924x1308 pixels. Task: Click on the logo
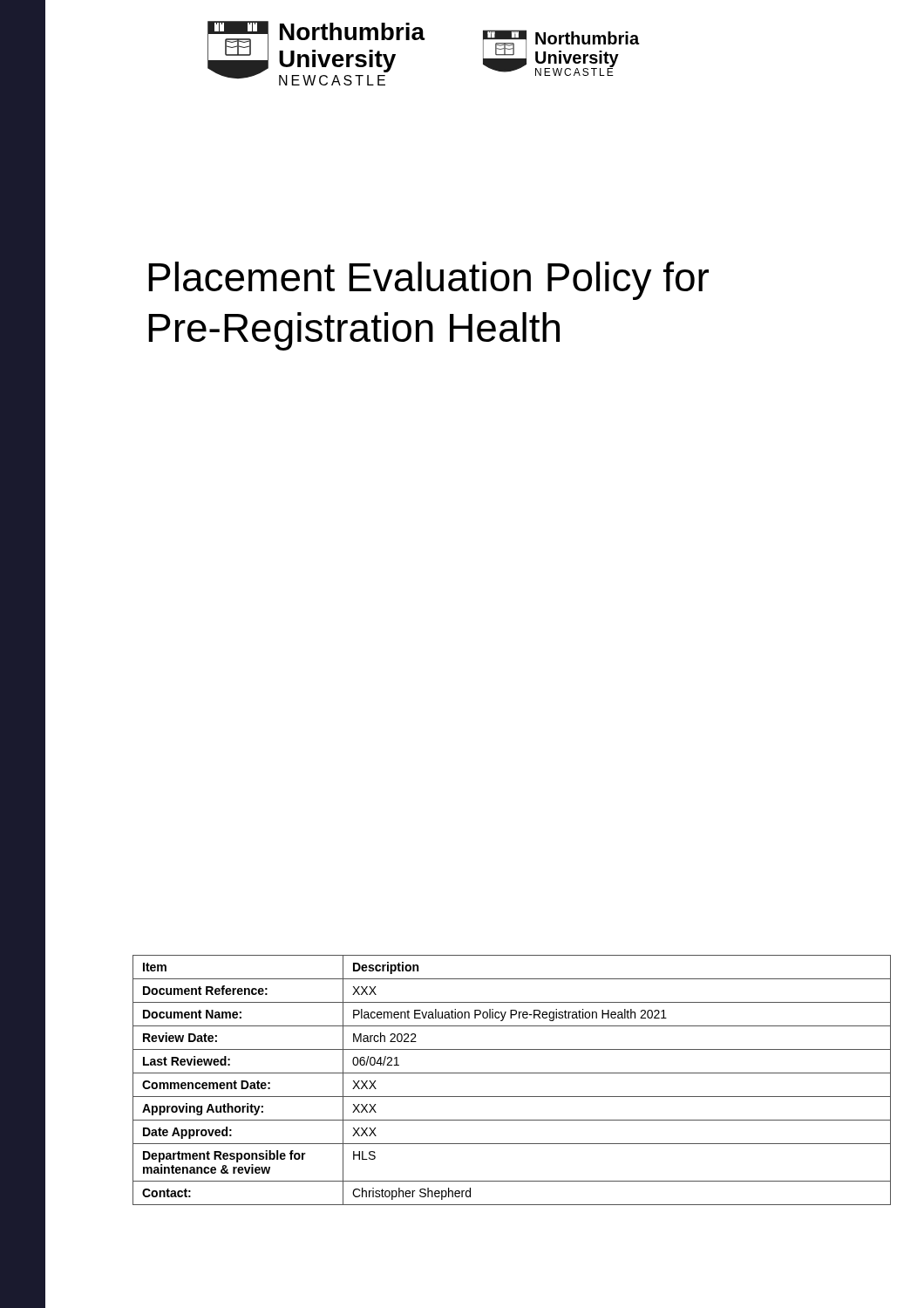(x=503, y=54)
